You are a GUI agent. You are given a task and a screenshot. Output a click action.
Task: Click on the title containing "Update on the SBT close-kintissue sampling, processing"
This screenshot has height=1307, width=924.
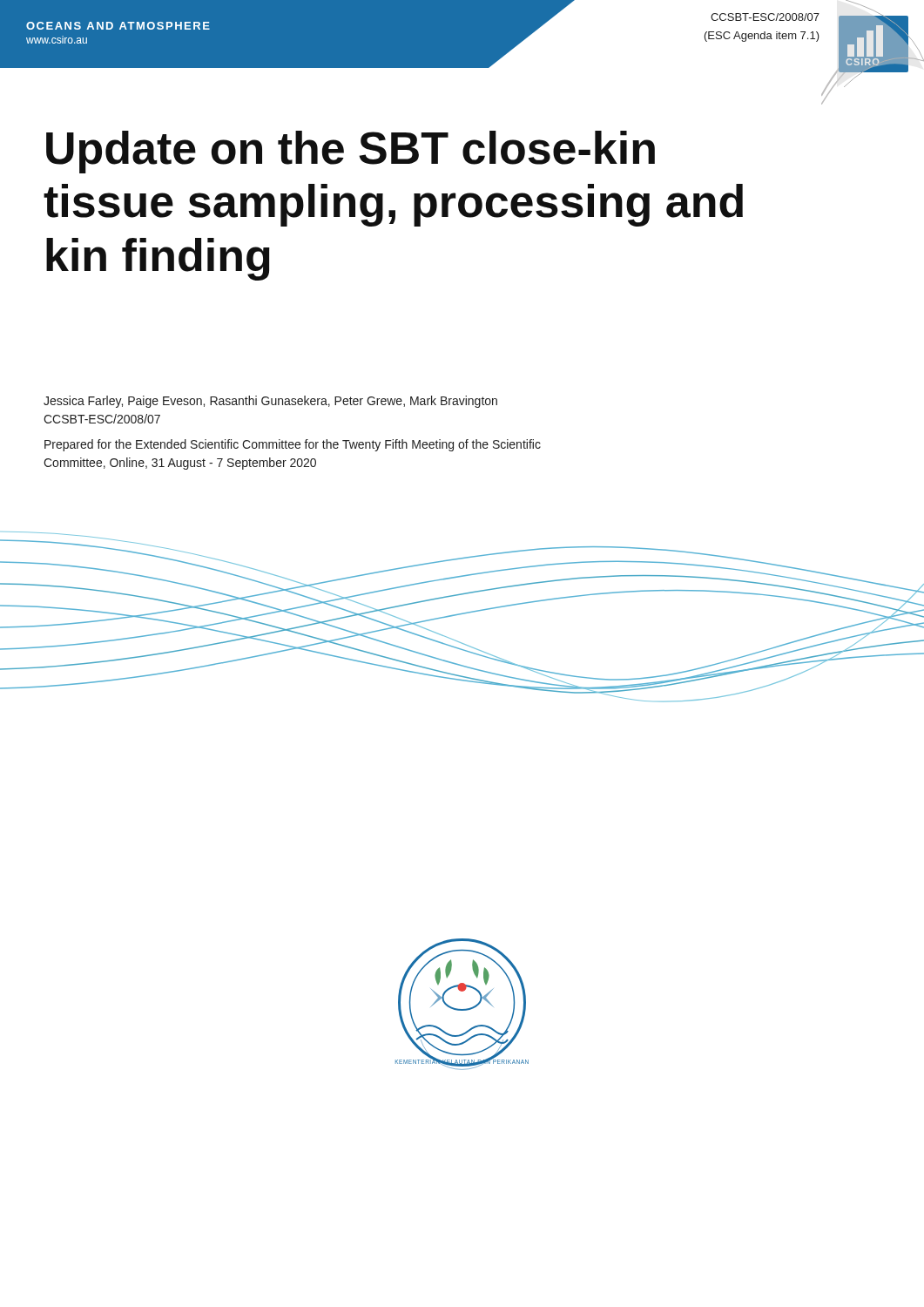tap(435, 202)
